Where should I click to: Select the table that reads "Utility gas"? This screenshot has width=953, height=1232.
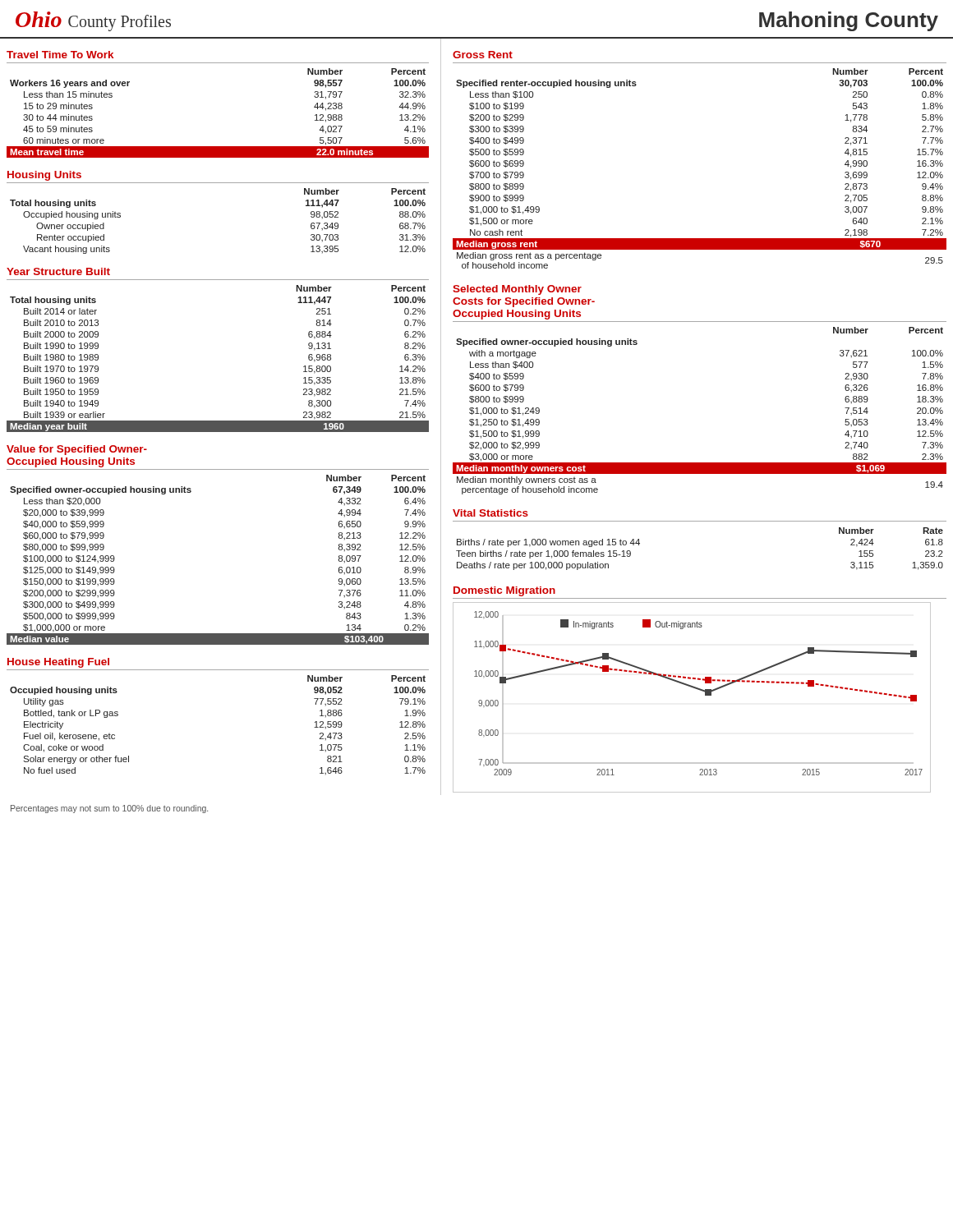(218, 724)
